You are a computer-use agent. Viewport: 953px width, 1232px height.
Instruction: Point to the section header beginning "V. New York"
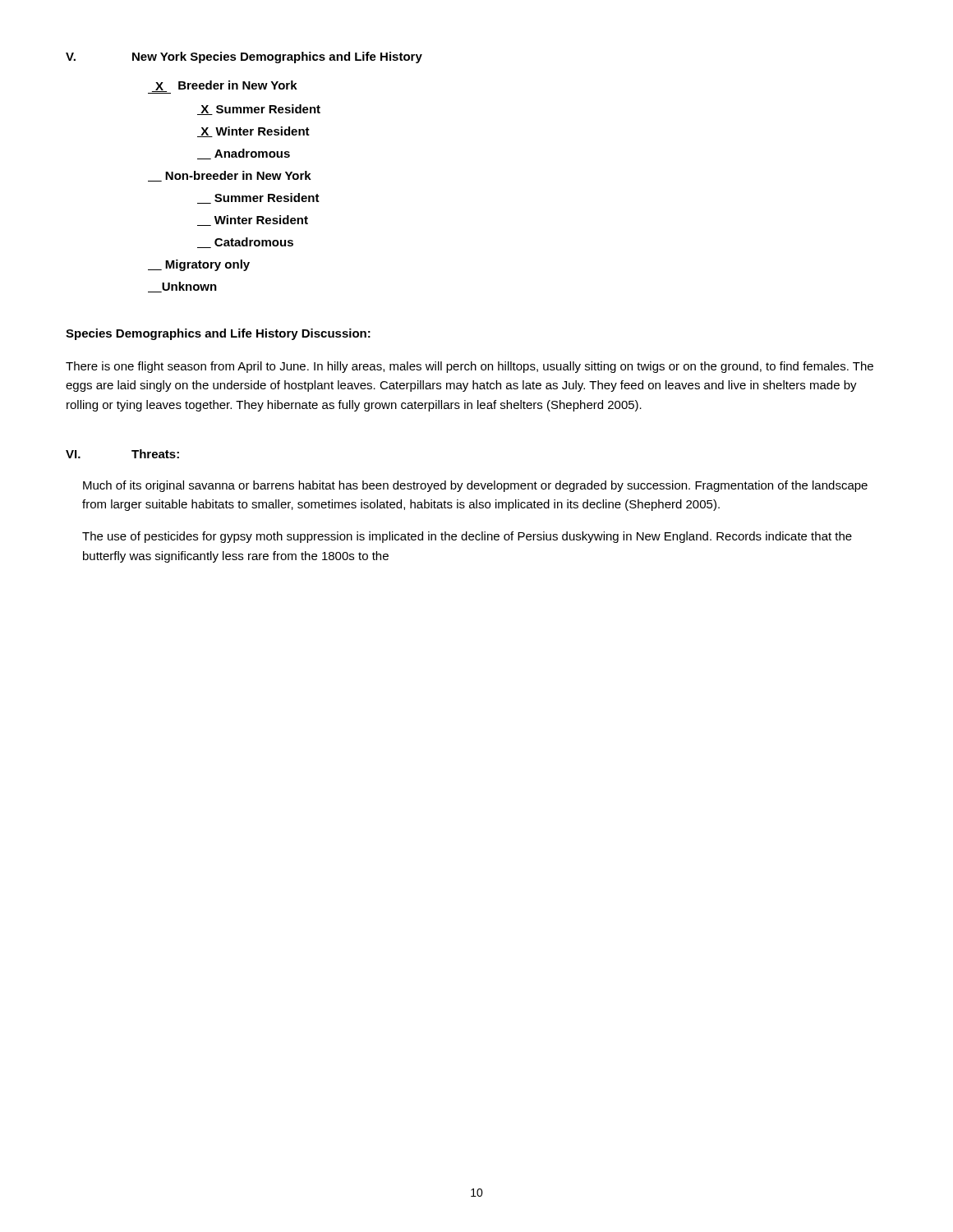pos(244,56)
